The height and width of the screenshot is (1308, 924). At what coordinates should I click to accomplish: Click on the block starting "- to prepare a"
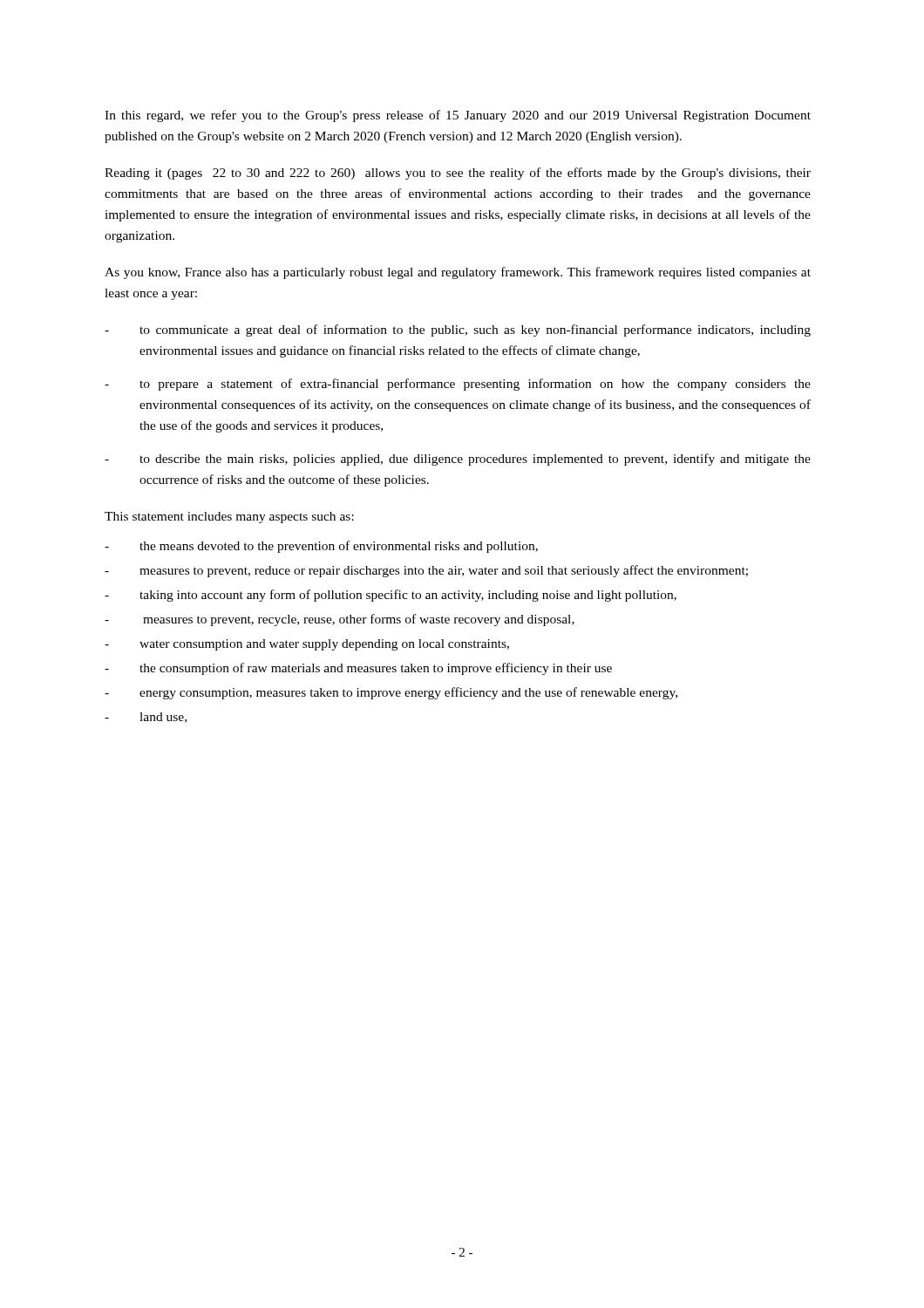click(458, 405)
